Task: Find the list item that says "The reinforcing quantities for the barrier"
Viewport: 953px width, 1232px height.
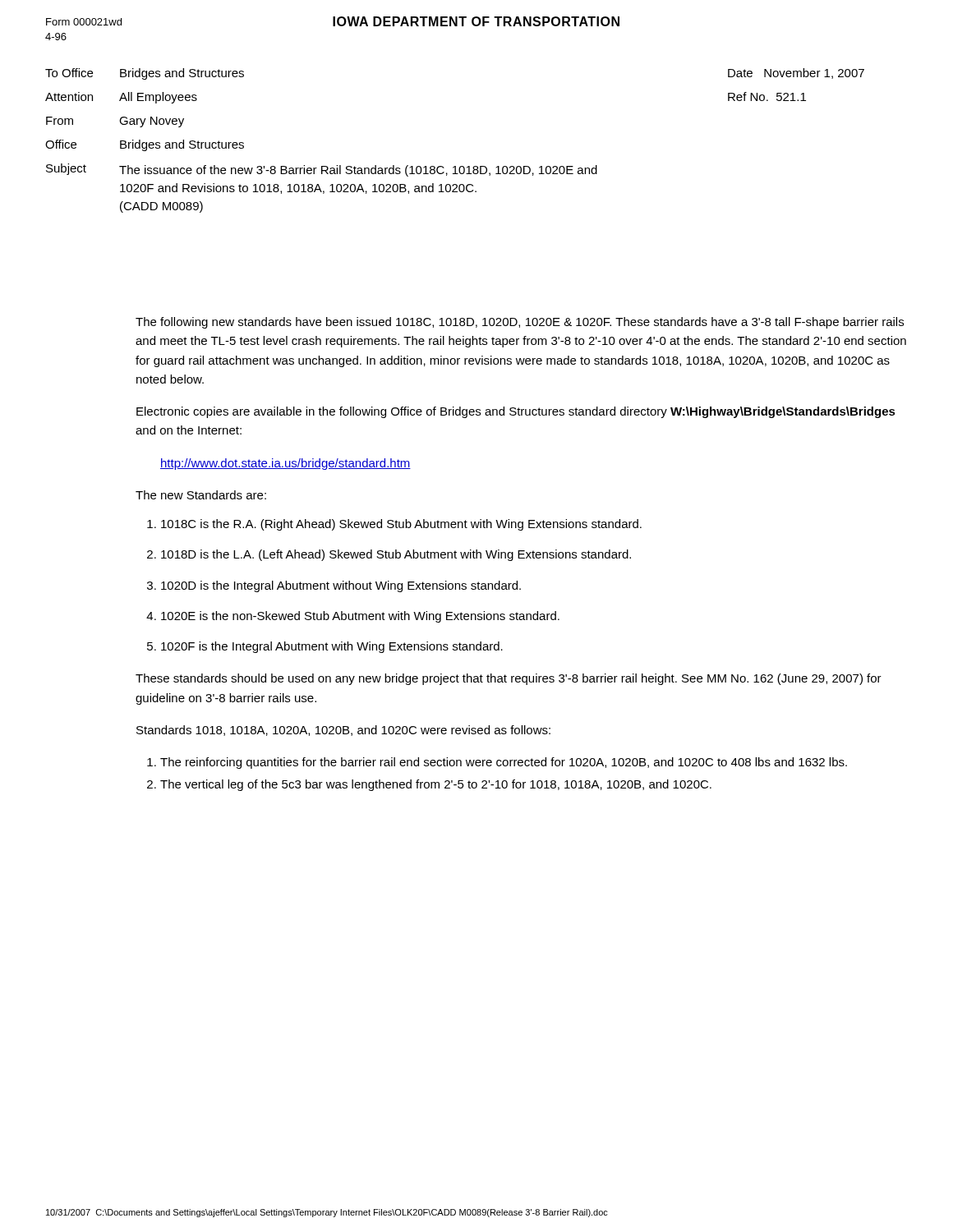Action: 504,762
